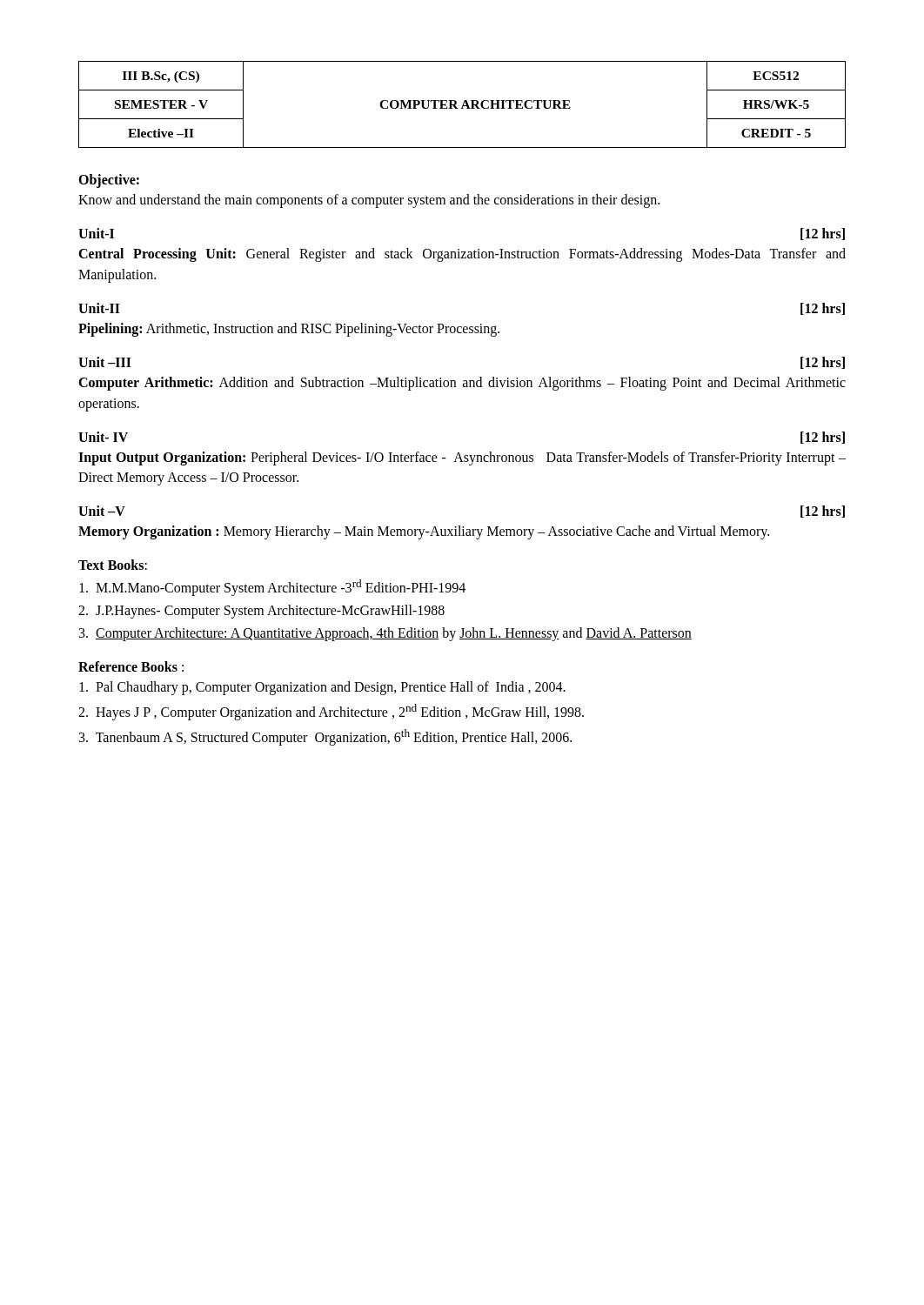Viewport: 924px width, 1305px height.
Task: Select the text block that says "Memory Organization : Memory Hierarchy –"
Action: pyautogui.click(x=424, y=532)
